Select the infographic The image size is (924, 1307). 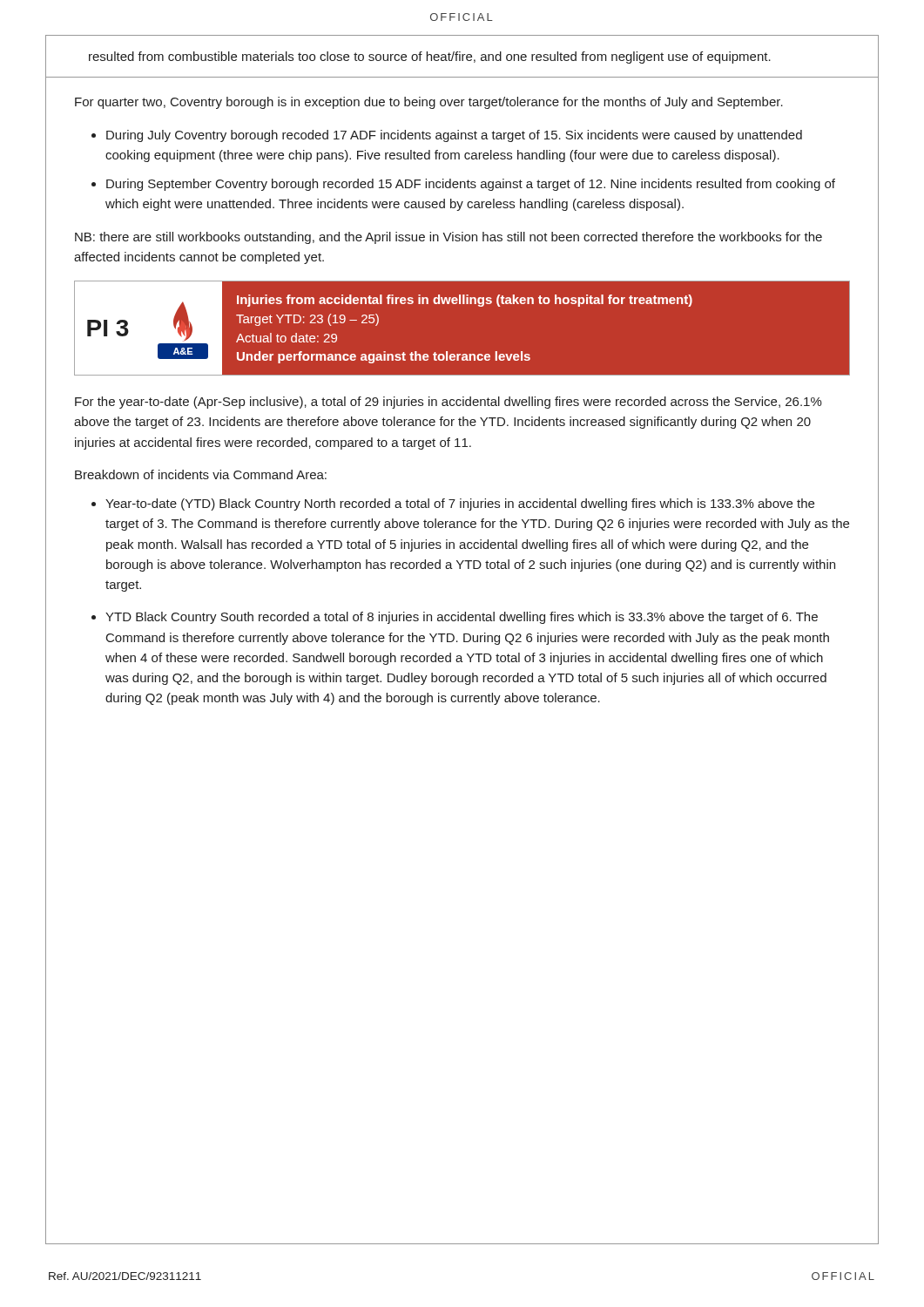click(462, 328)
